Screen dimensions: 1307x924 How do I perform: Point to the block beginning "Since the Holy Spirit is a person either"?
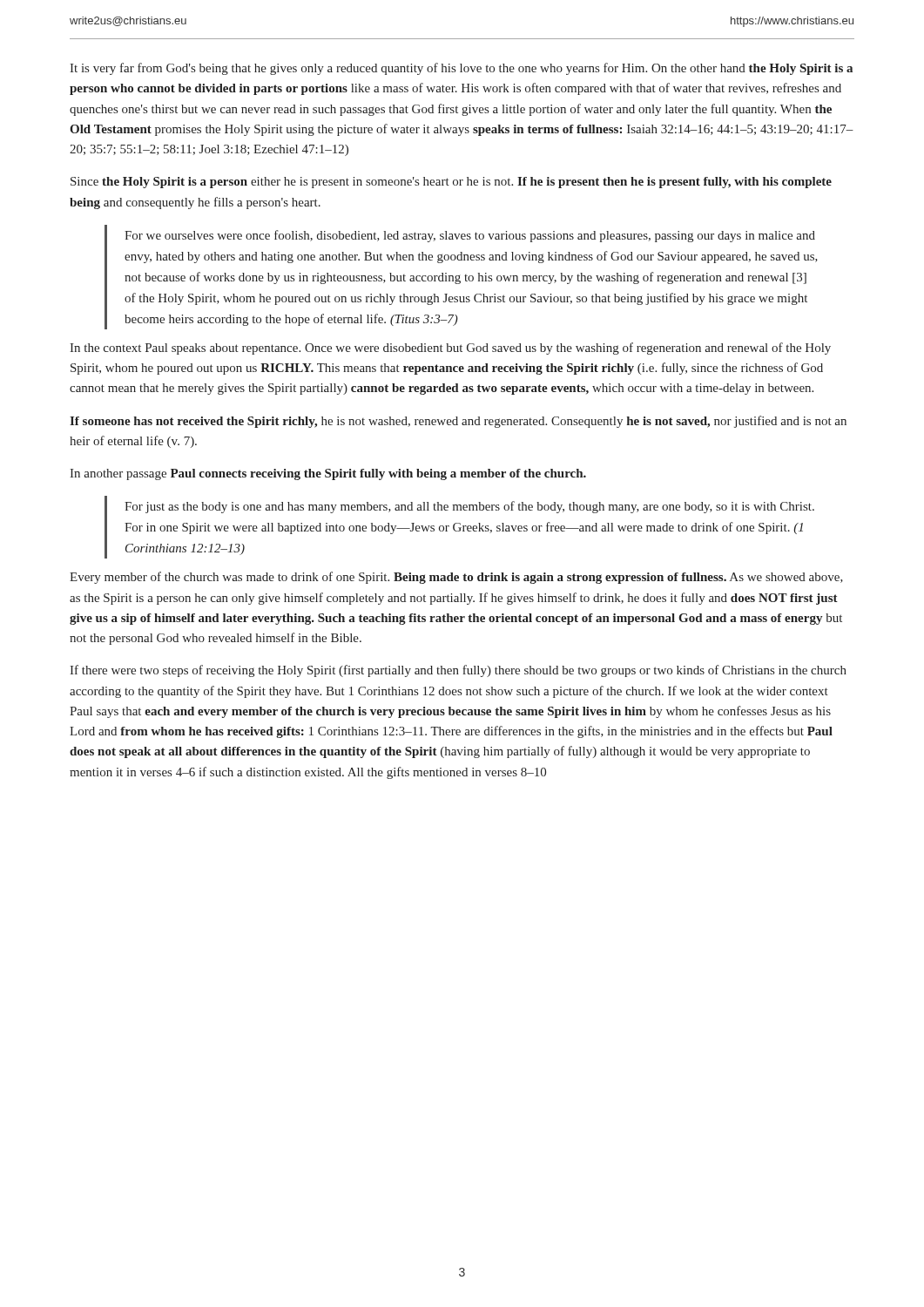click(462, 192)
